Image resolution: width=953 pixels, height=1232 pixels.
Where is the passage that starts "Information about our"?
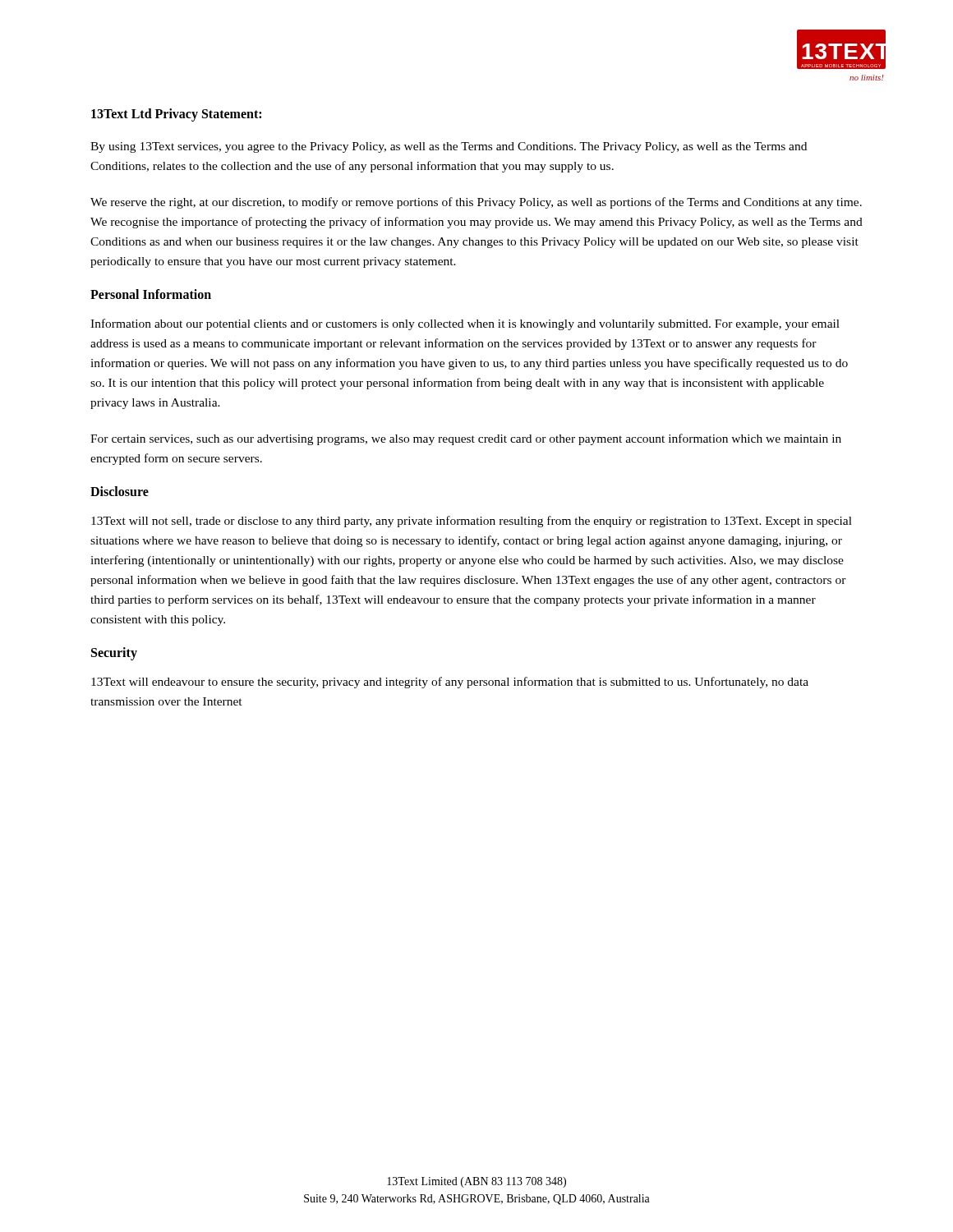point(469,363)
